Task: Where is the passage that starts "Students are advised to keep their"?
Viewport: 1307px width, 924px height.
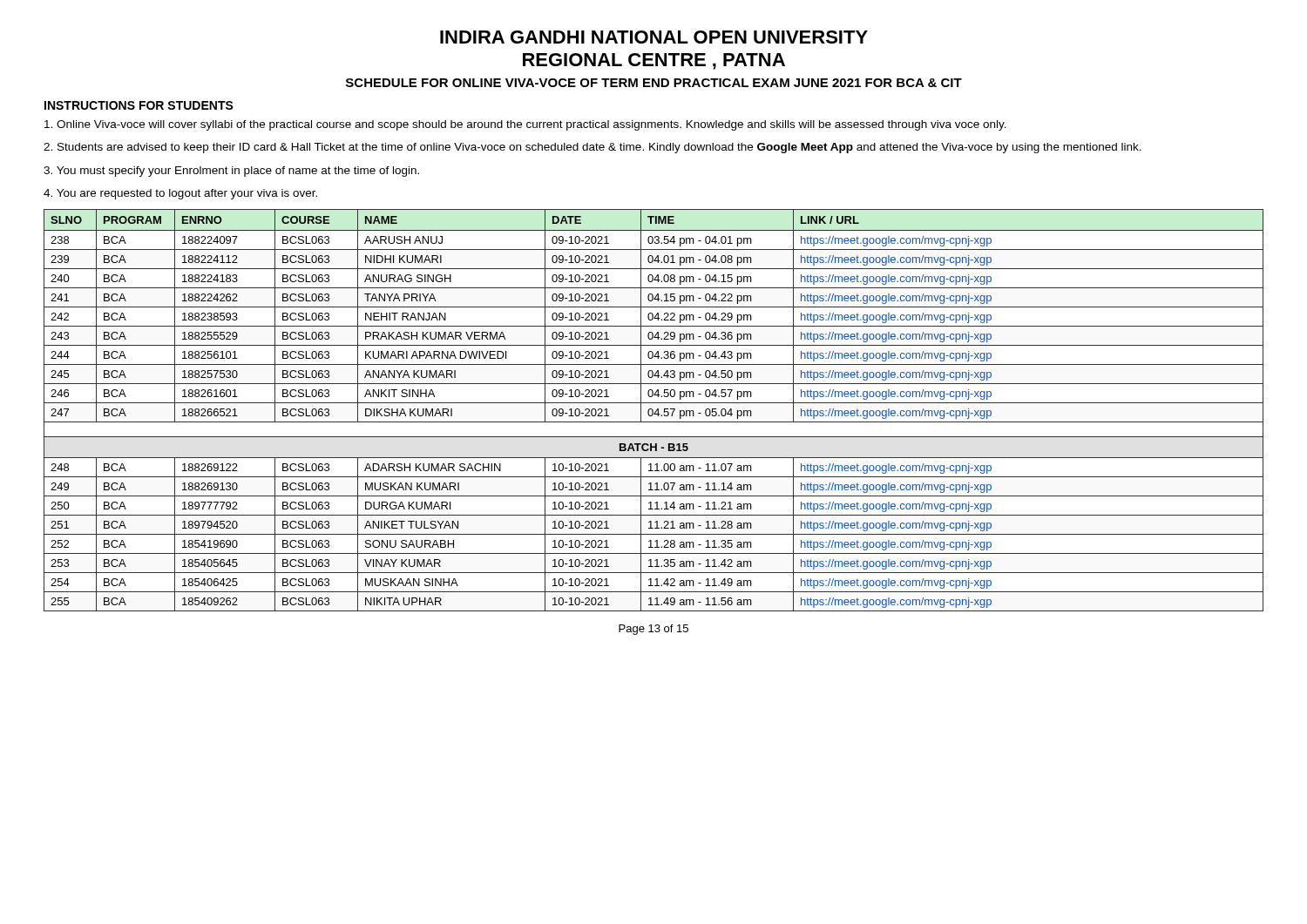Action: click(x=593, y=147)
